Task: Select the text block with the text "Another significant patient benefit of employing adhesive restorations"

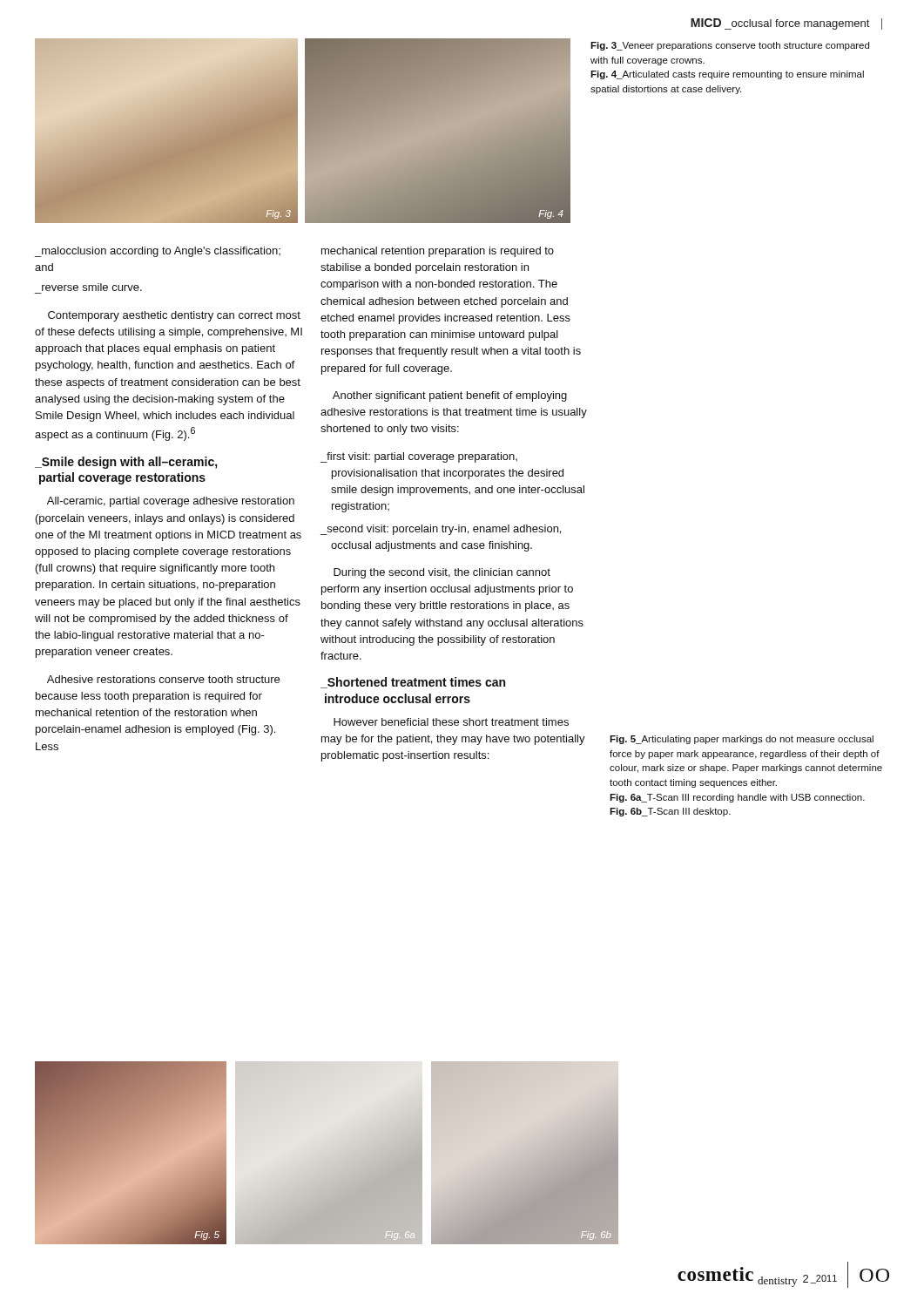Action: 454,412
